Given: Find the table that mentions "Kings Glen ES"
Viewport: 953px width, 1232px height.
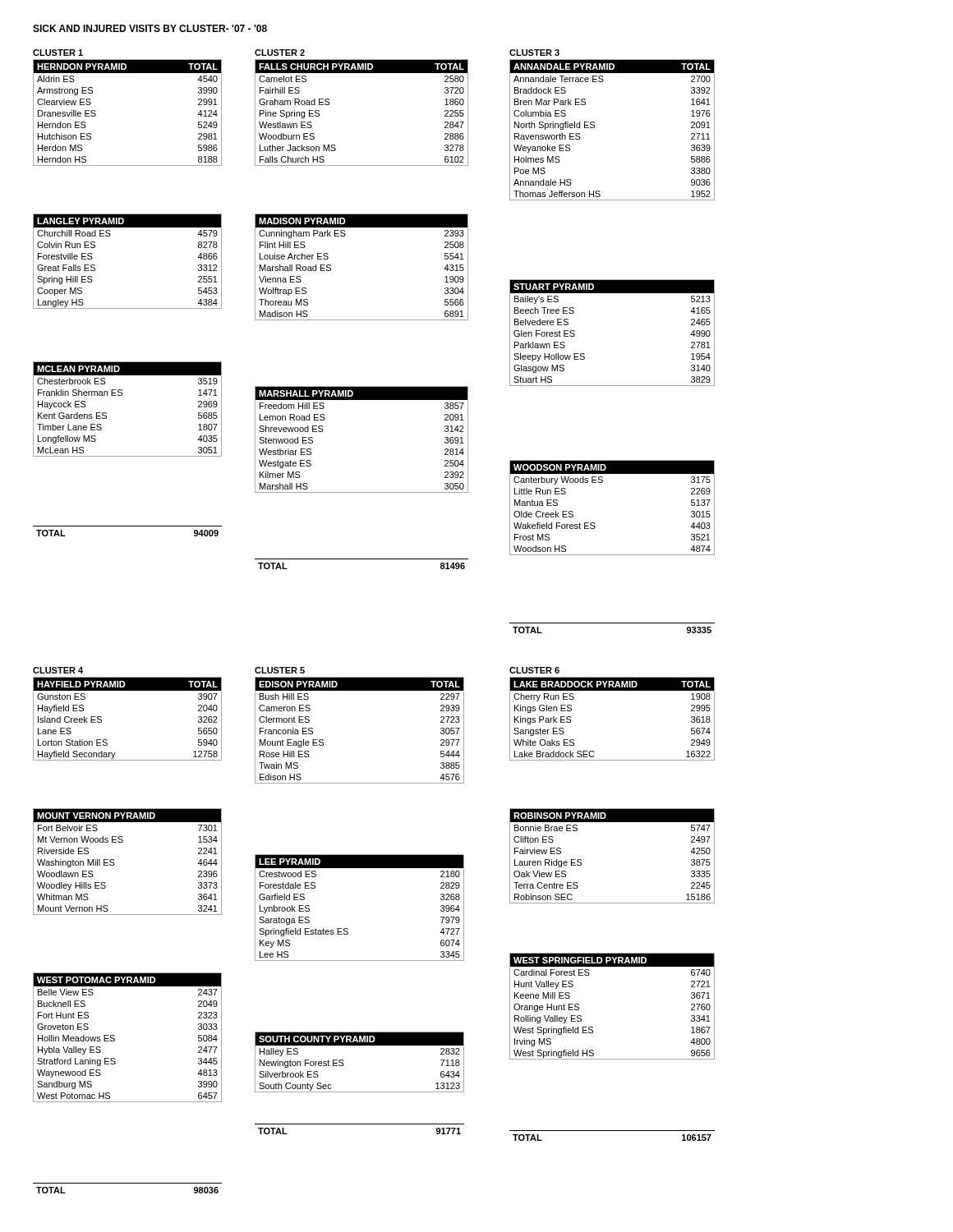Looking at the screenshot, I should click(x=612, y=719).
